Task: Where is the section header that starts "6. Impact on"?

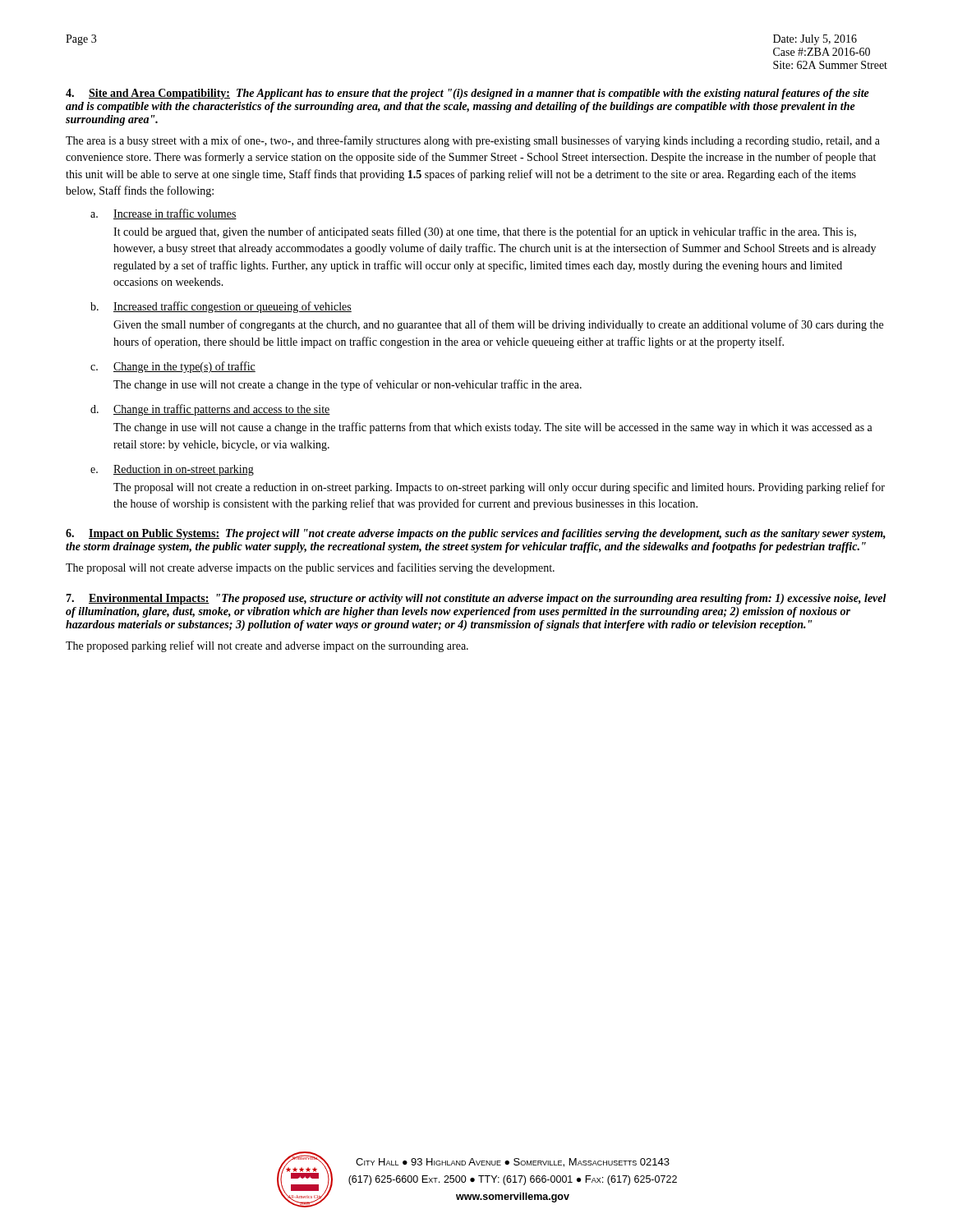Action: pyautogui.click(x=476, y=540)
